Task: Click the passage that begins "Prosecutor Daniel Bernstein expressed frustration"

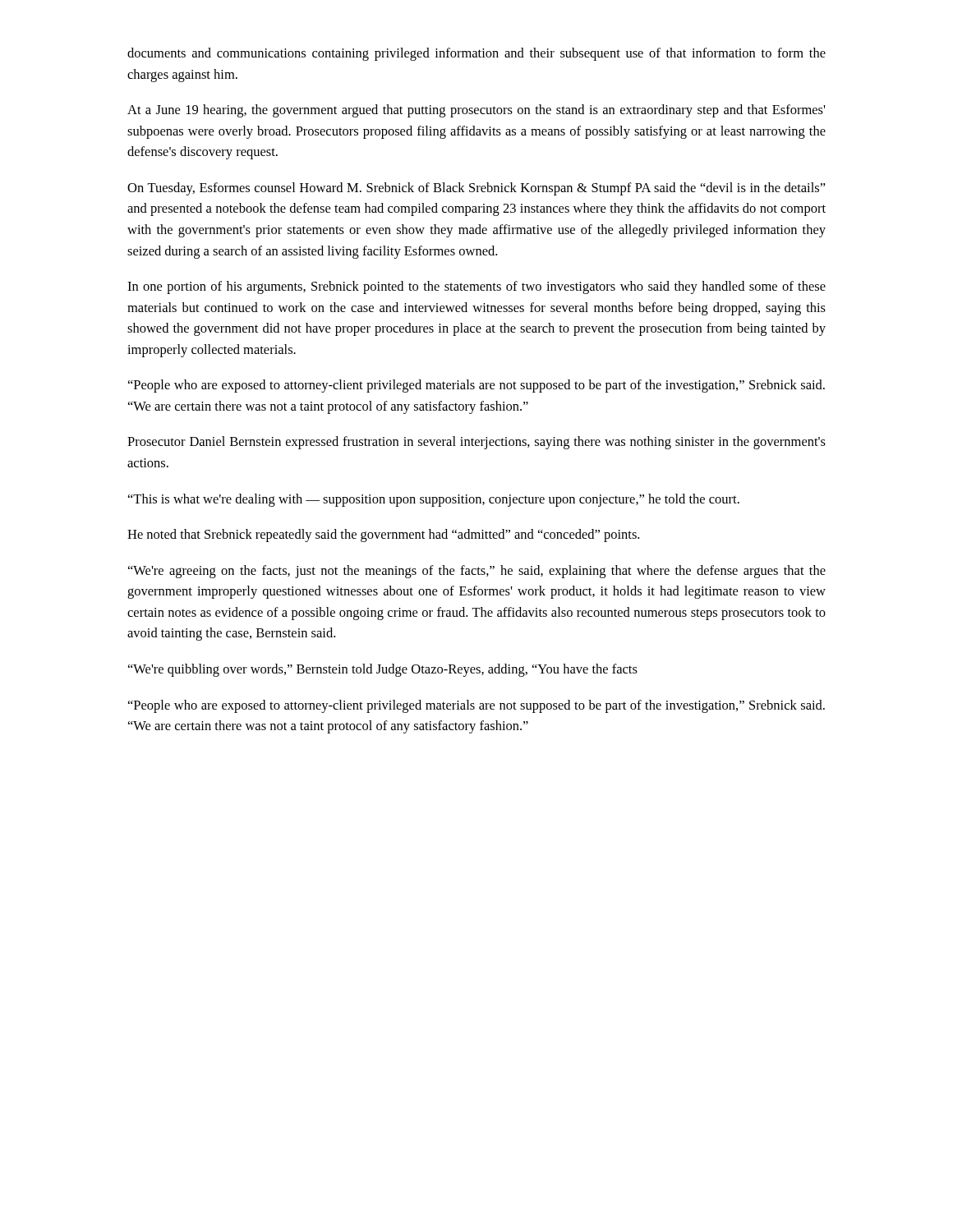Action: pos(476,452)
